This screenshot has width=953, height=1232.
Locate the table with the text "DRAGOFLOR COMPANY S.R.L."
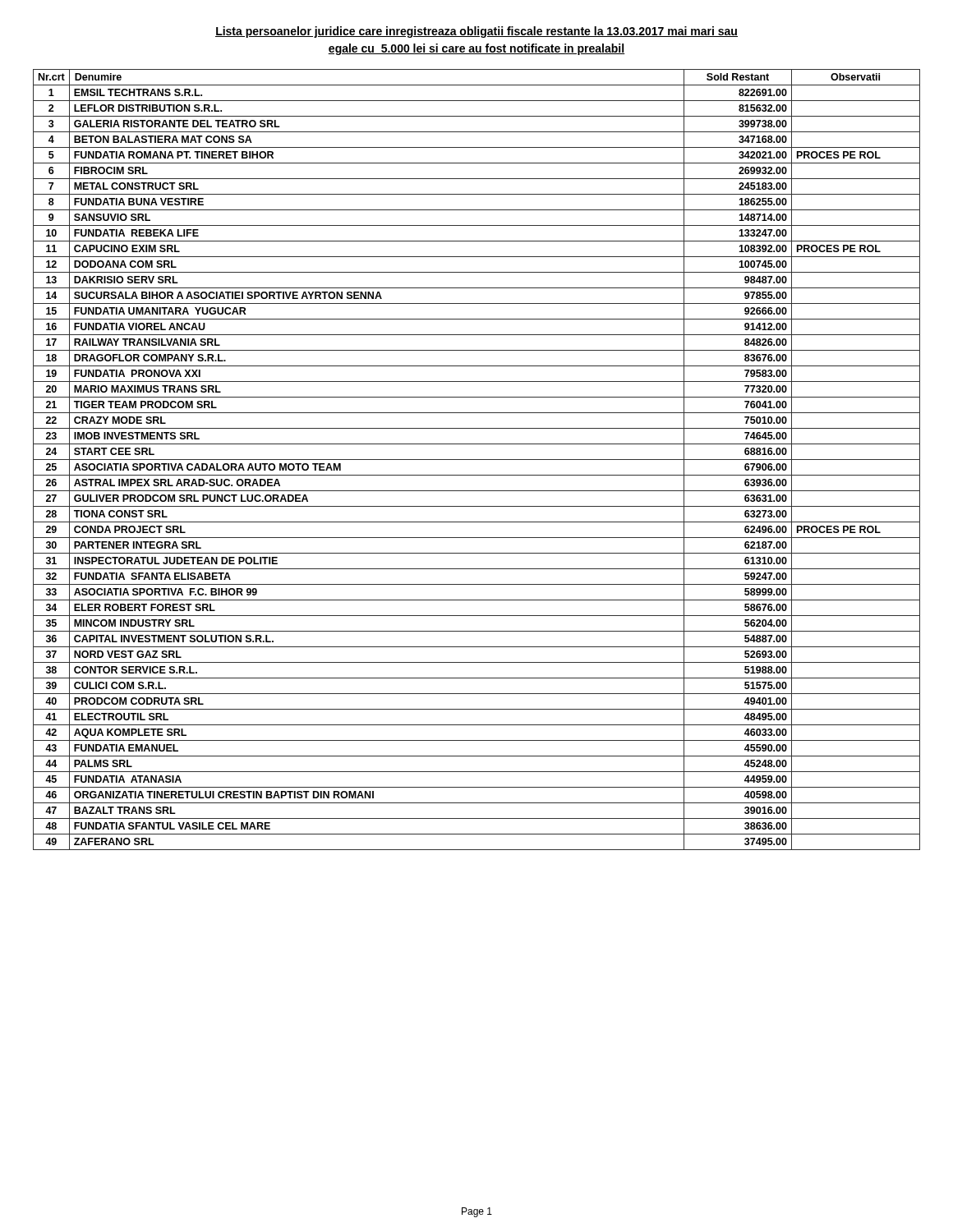pos(476,460)
